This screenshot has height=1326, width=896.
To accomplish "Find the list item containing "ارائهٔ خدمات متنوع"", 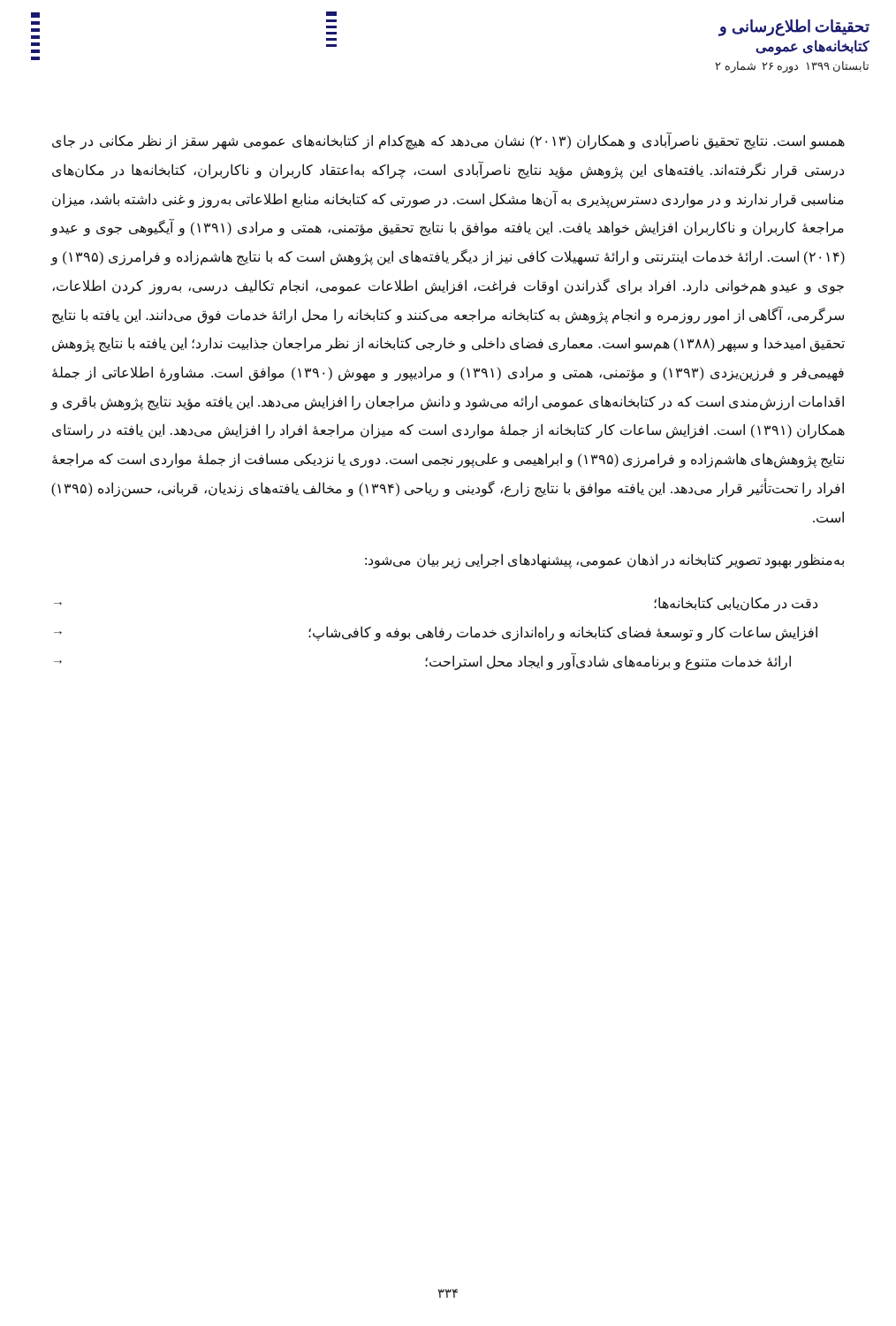I will click(x=421, y=662).
